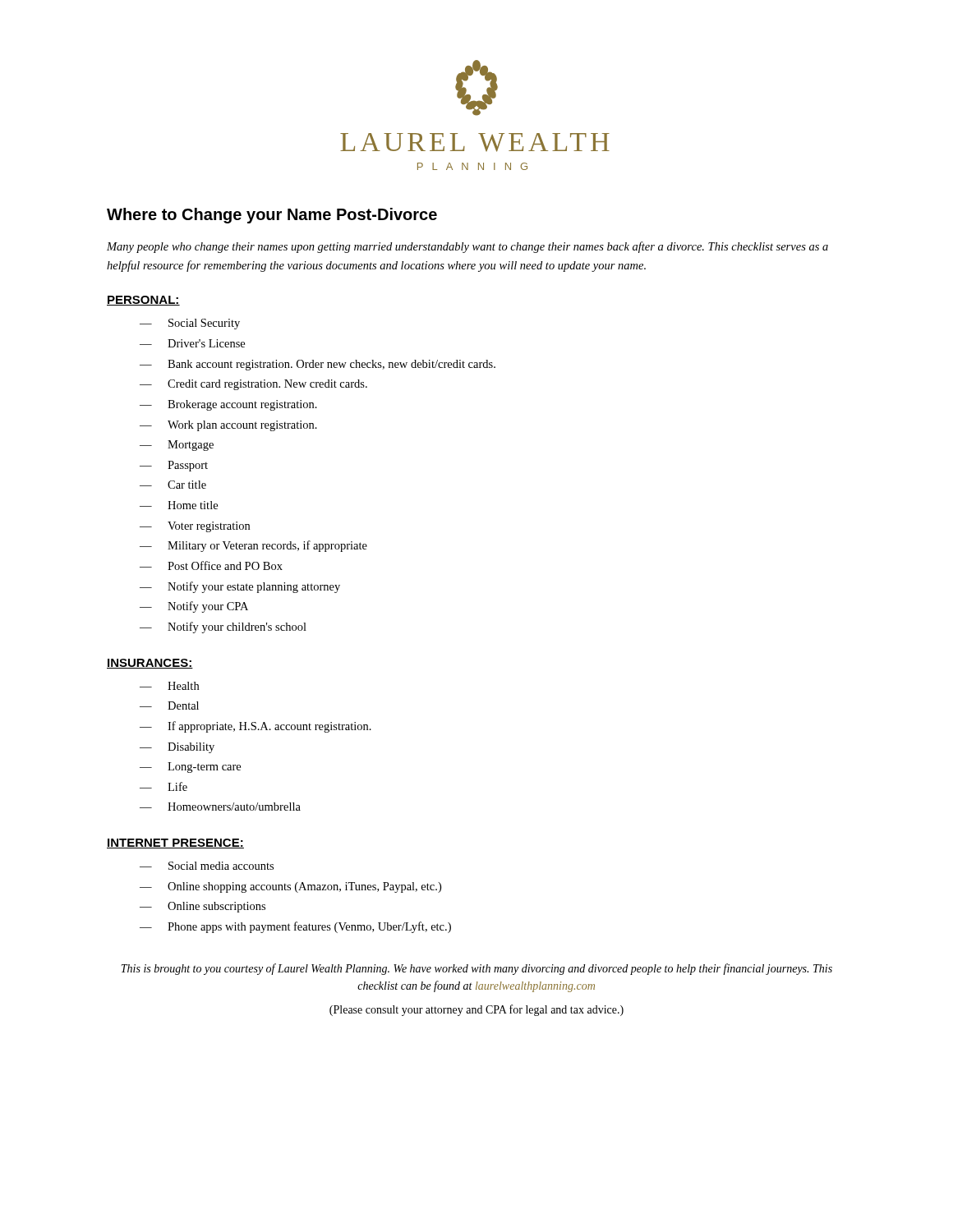Find the element starting "—Brokerage account registration."

[229, 404]
